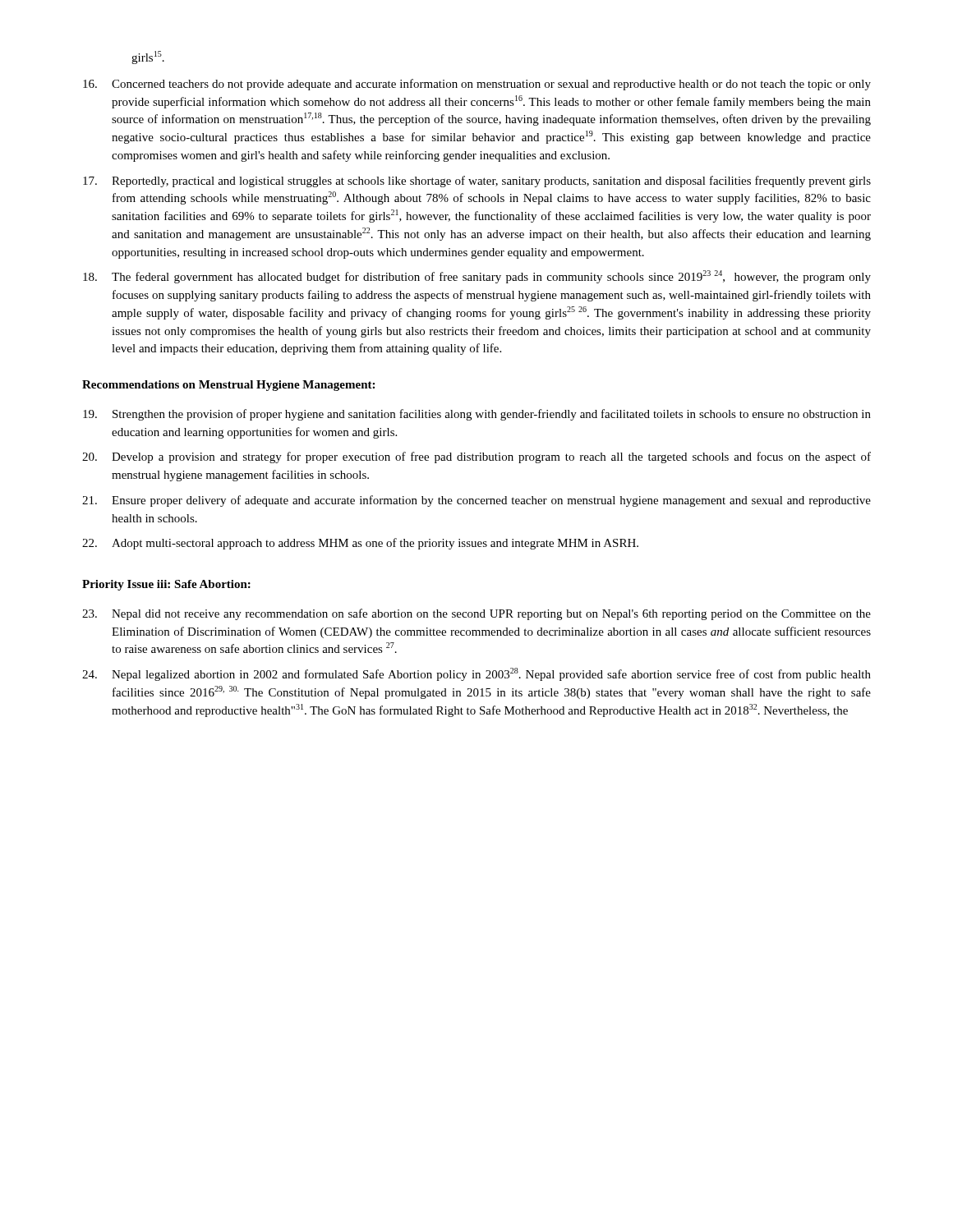Navigate to the text block starting "18. The federal government has"
The height and width of the screenshot is (1232, 953).
click(x=476, y=313)
